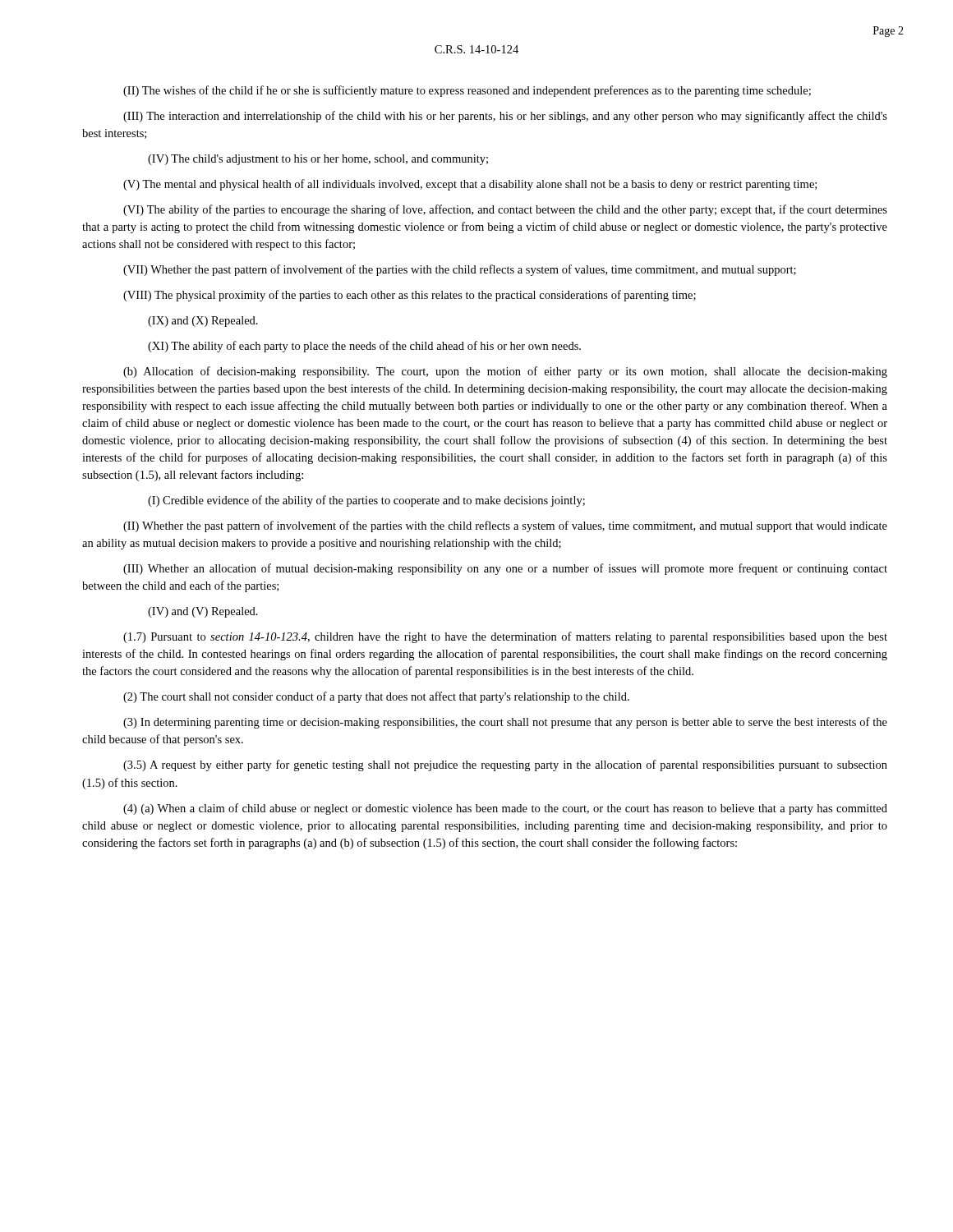Locate the list item that reads "(IV) and (V) Repealed."
Screen dimensions: 1232x953
[203, 611]
